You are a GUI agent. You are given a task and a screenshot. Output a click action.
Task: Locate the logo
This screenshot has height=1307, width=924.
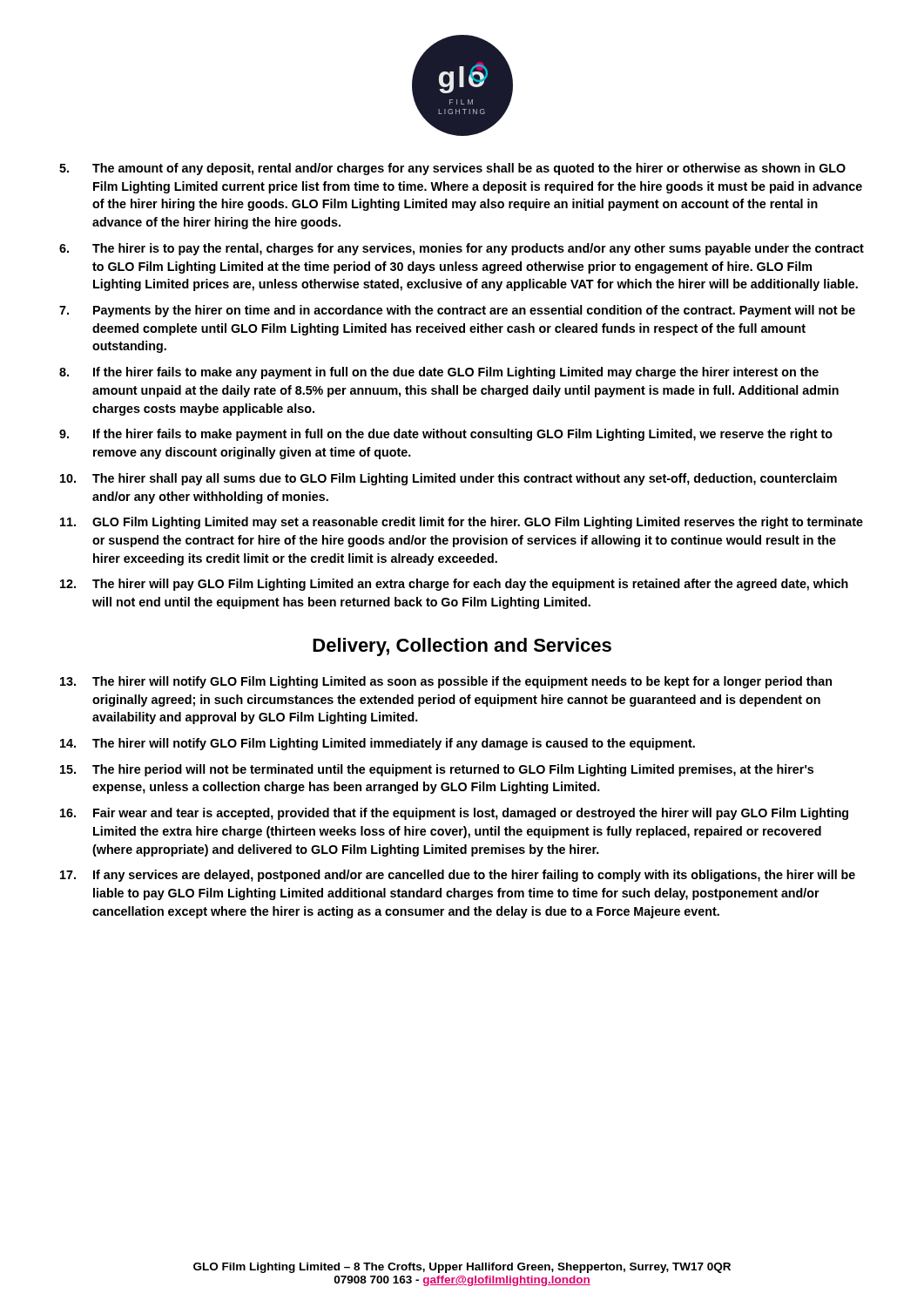(x=462, y=80)
